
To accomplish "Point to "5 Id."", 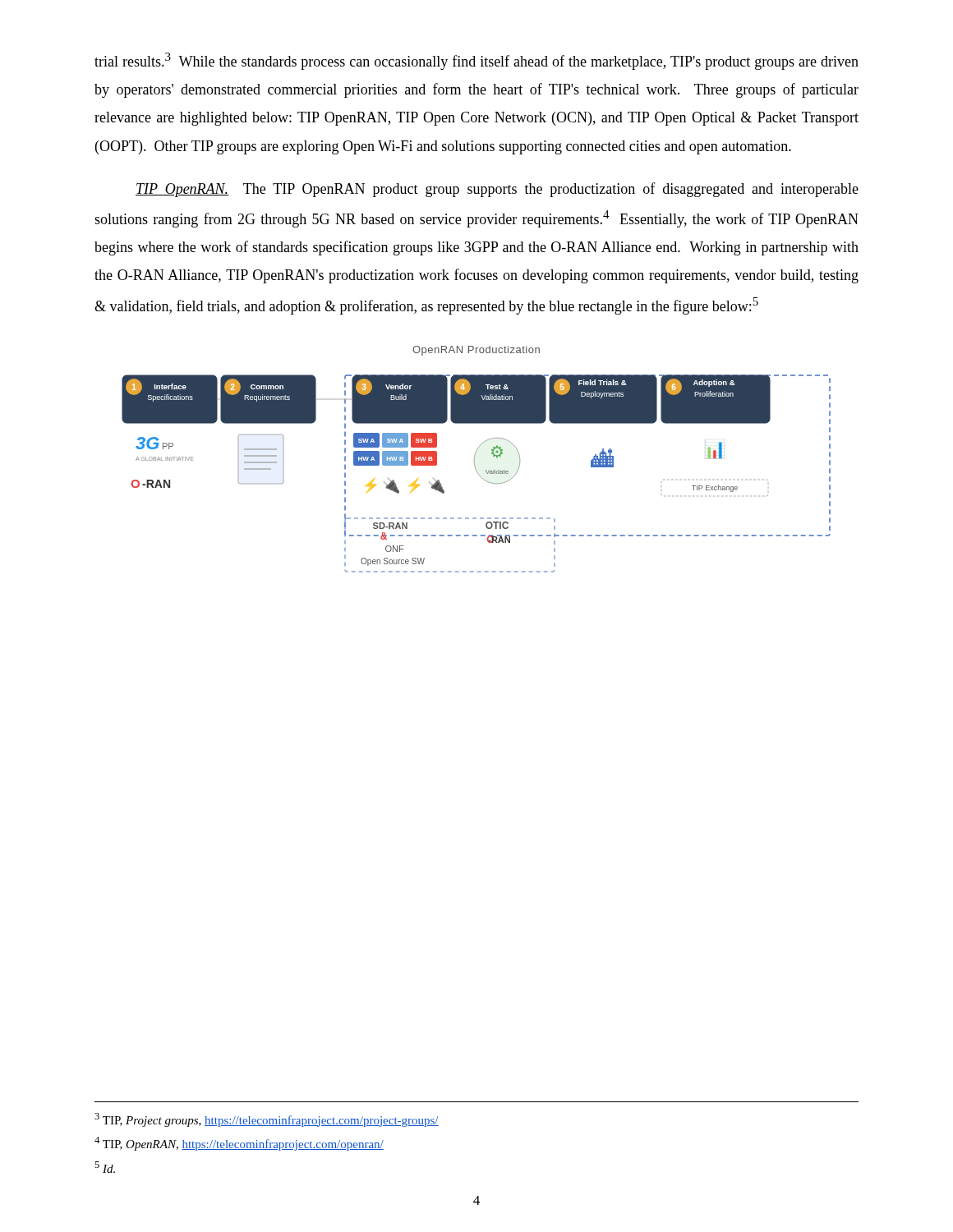I will (x=105, y=1167).
